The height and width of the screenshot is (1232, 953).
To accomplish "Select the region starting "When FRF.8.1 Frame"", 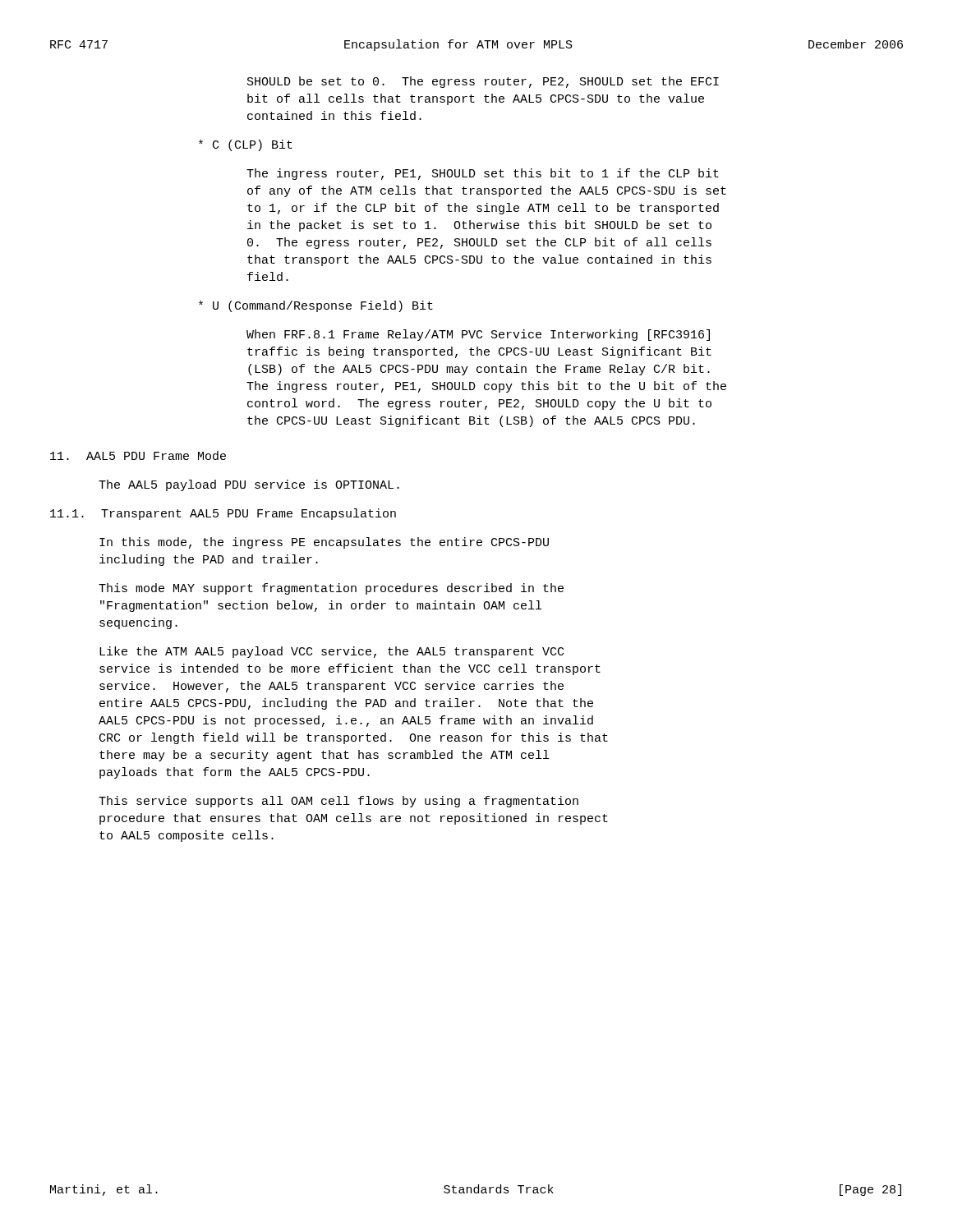I will [487, 379].
